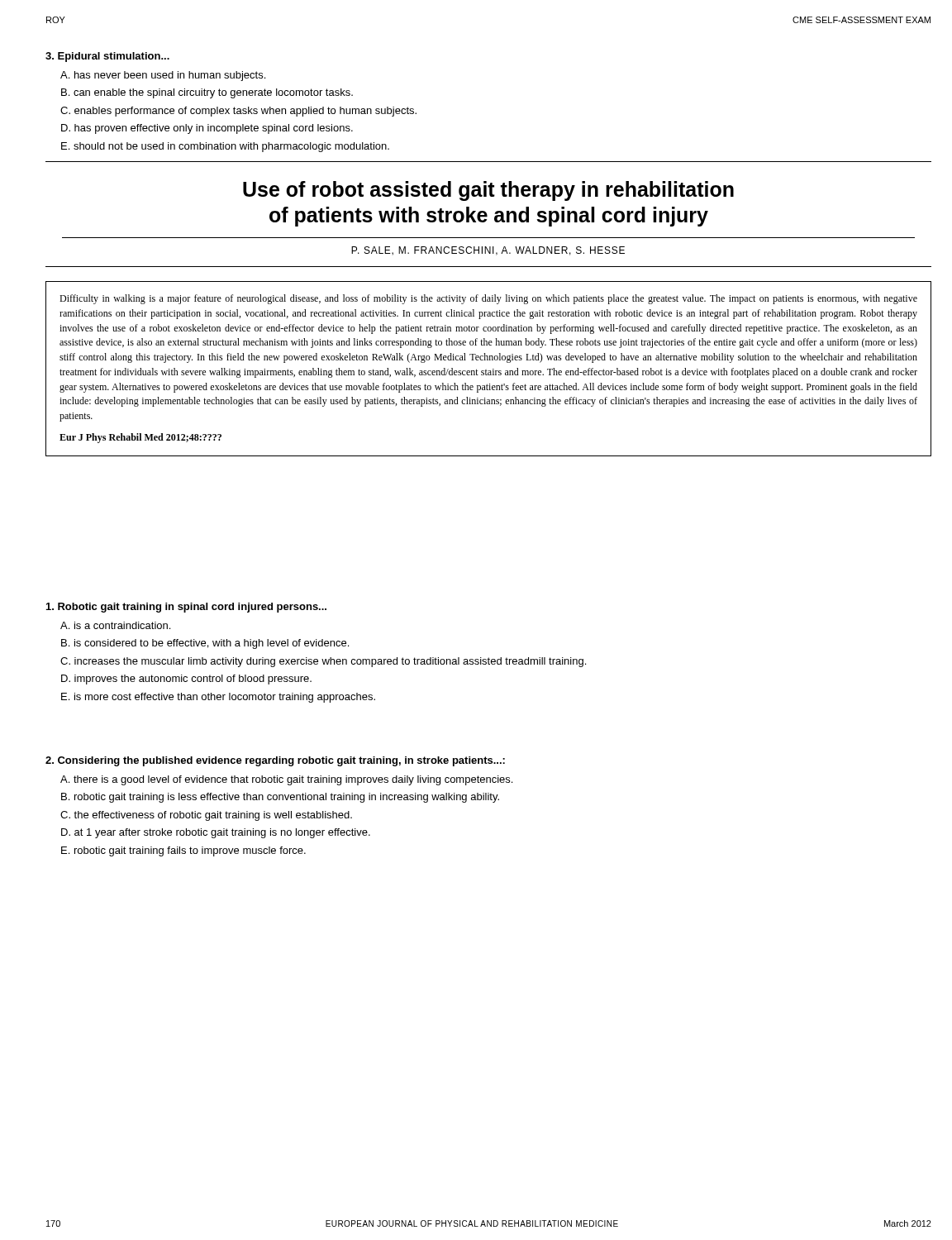Locate the region starting "A. has never been"
The height and width of the screenshot is (1240, 952).
coord(163,75)
